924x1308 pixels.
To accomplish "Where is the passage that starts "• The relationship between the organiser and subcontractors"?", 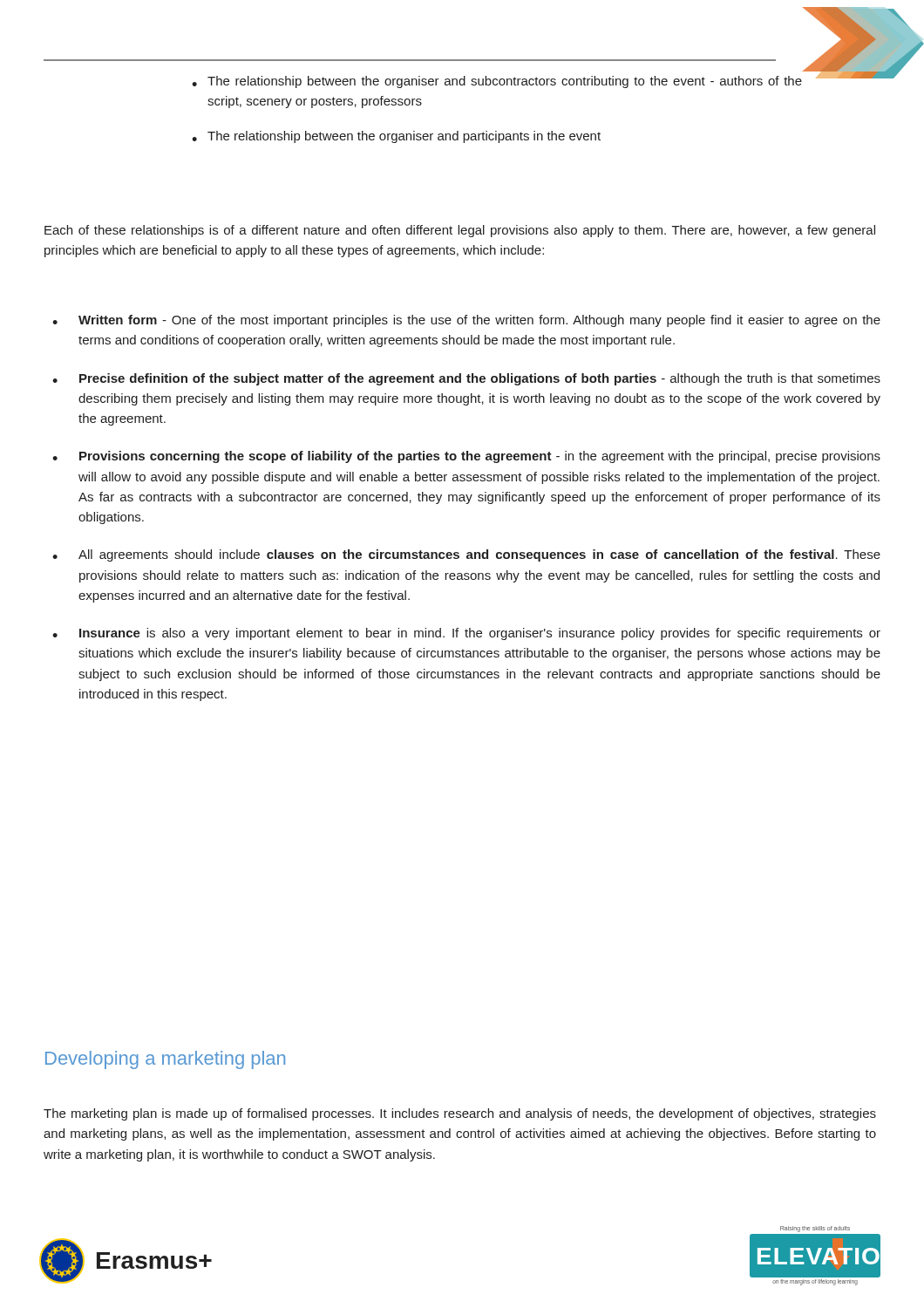I will pos(497,91).
